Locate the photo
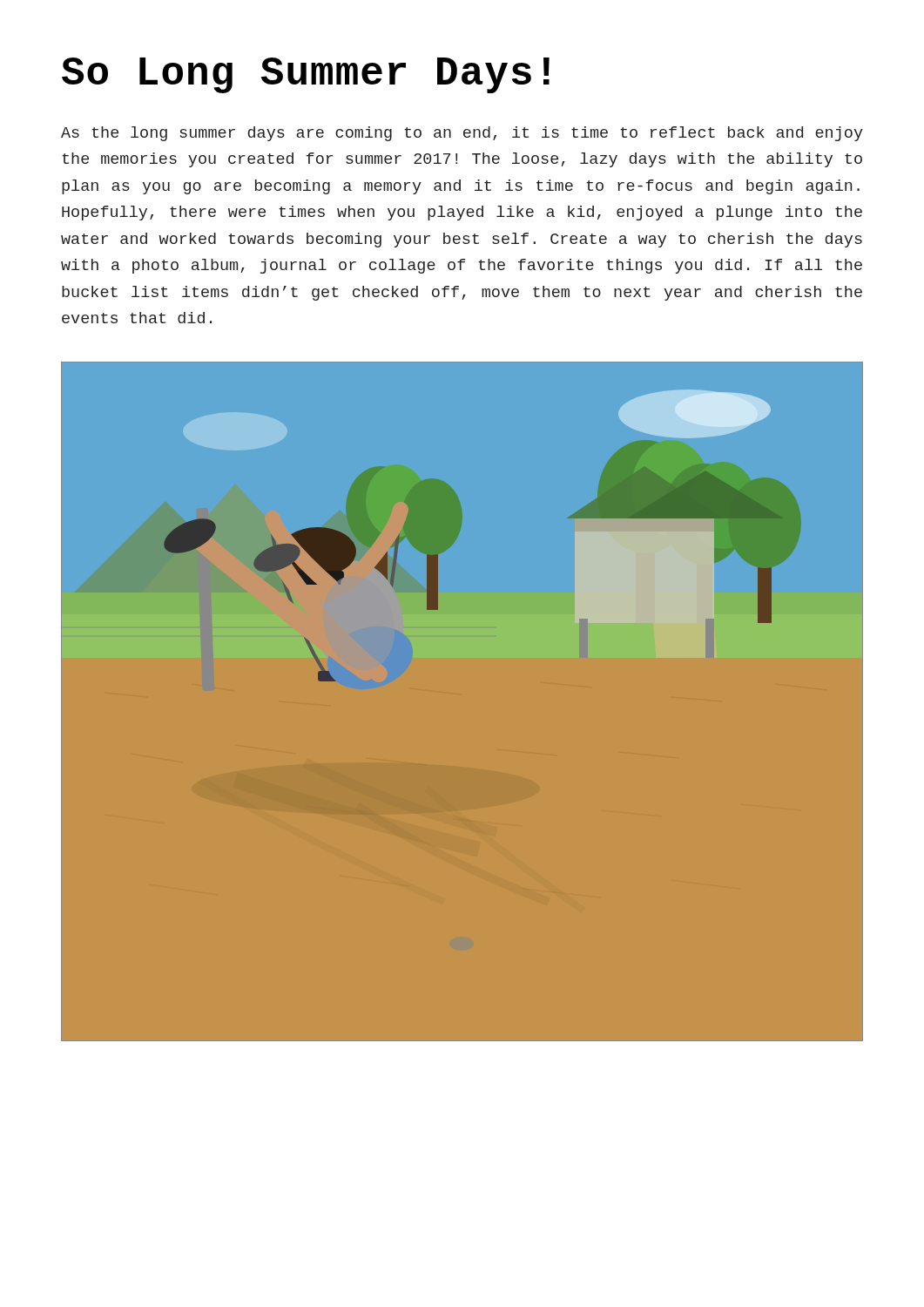Screen dimensions: 1307x924 [x=462, y=703]
